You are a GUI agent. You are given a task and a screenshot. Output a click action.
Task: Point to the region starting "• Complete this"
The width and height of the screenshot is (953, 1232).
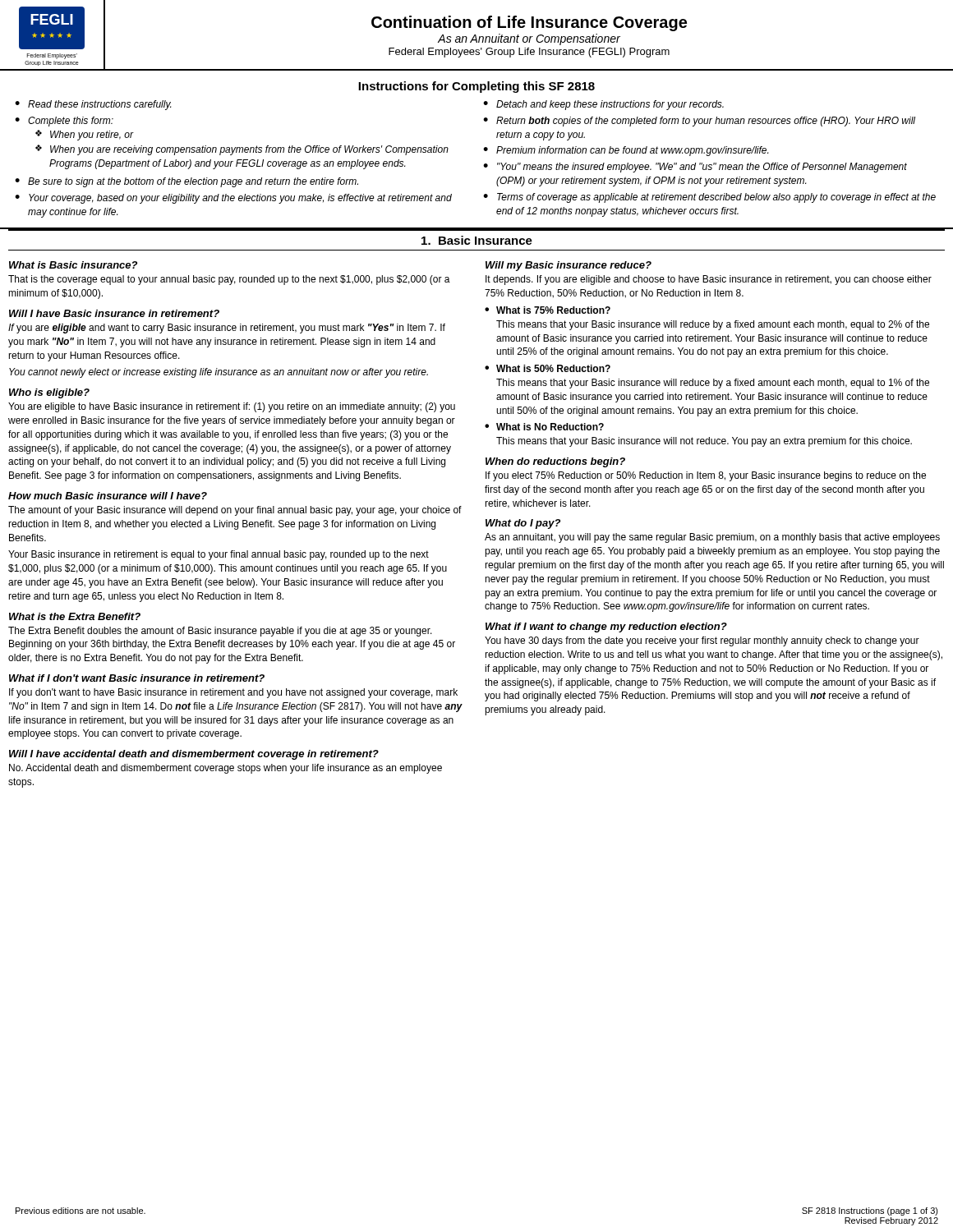point(238,143)
